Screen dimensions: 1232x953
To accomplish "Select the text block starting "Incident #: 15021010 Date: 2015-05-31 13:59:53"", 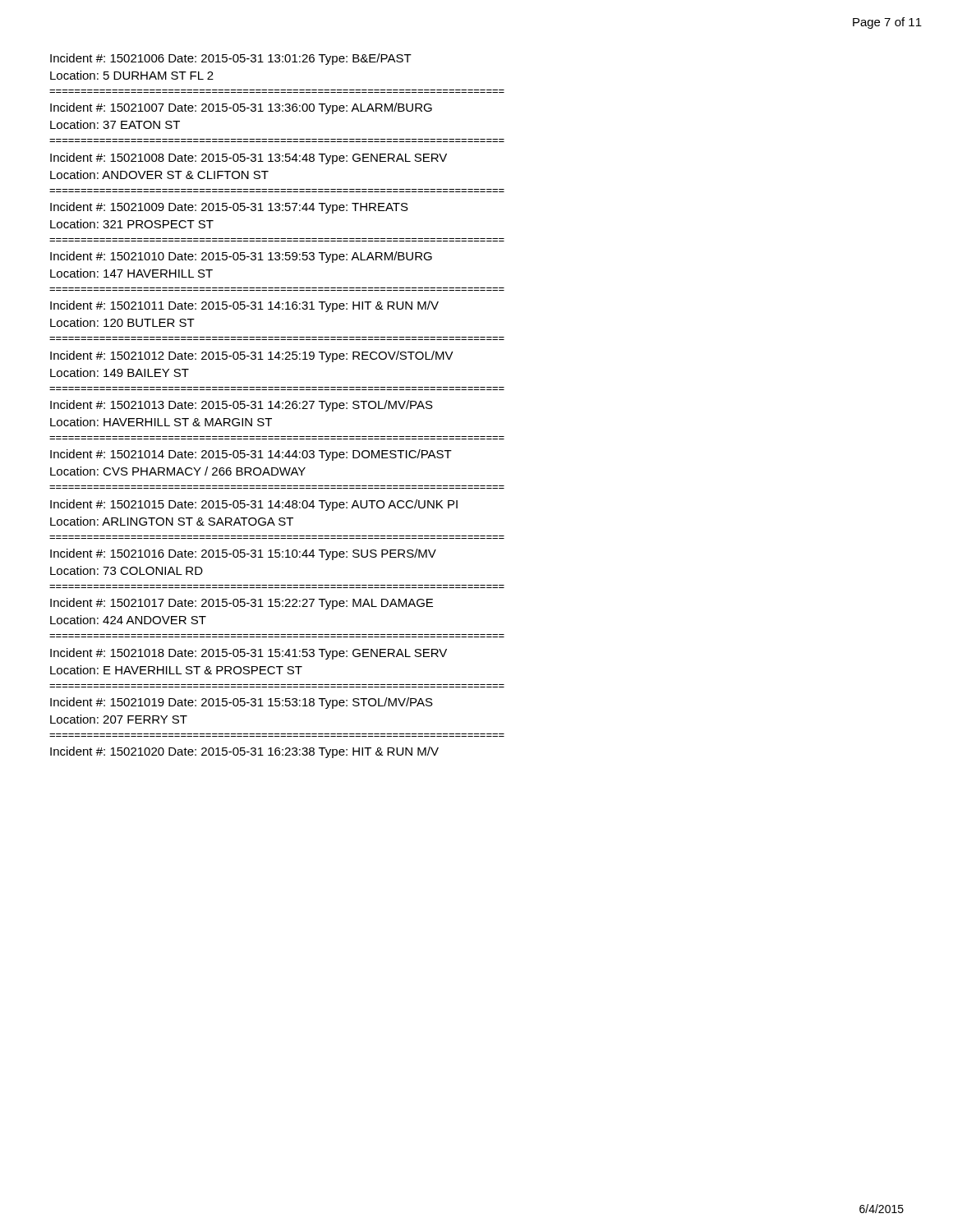I will tap(241, 257).
